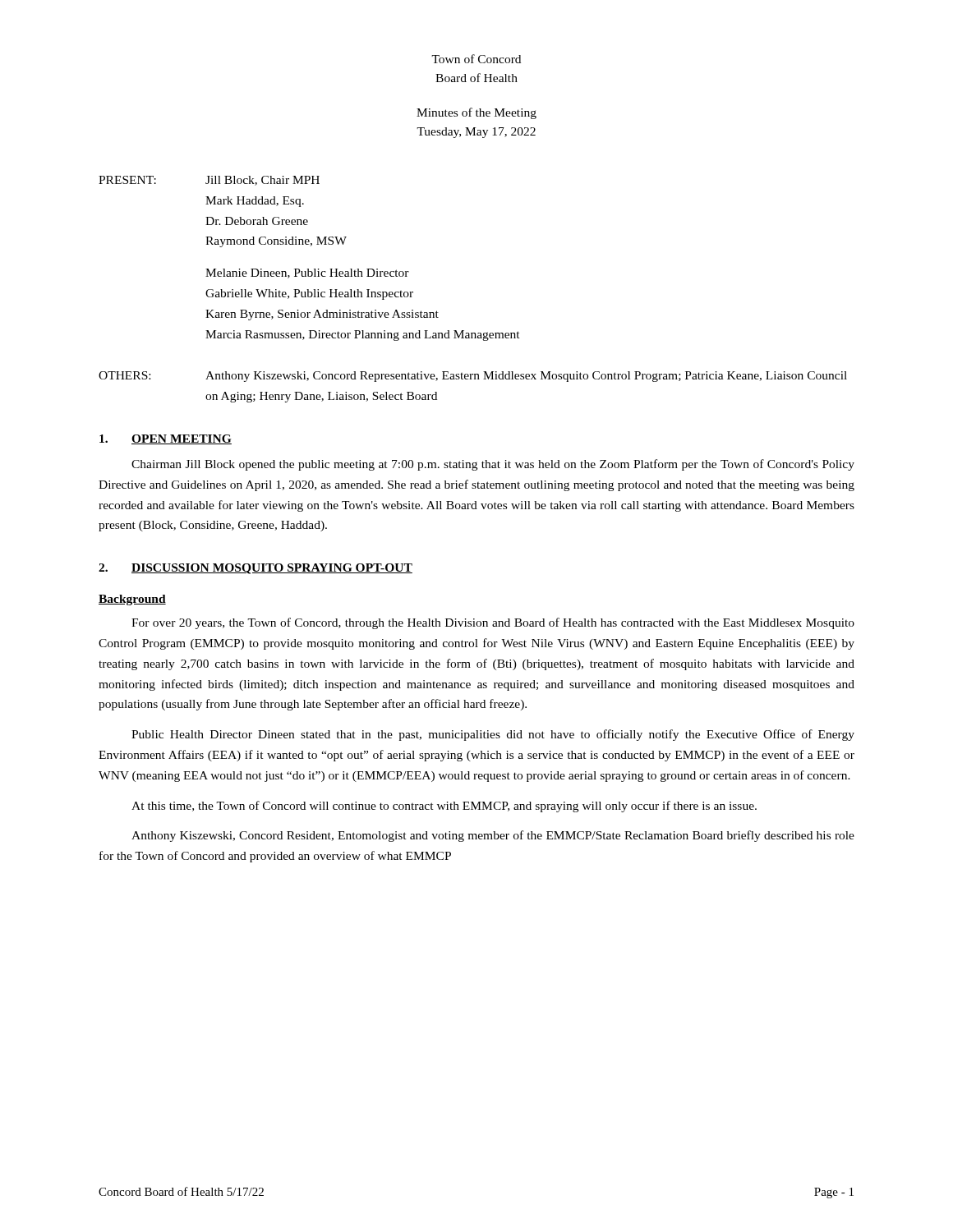This screenshot has height=1232, width=953.
Task: Point to the element starting "OTHERS: Anthony Kiszewski,"
Action: click(476, 386)
